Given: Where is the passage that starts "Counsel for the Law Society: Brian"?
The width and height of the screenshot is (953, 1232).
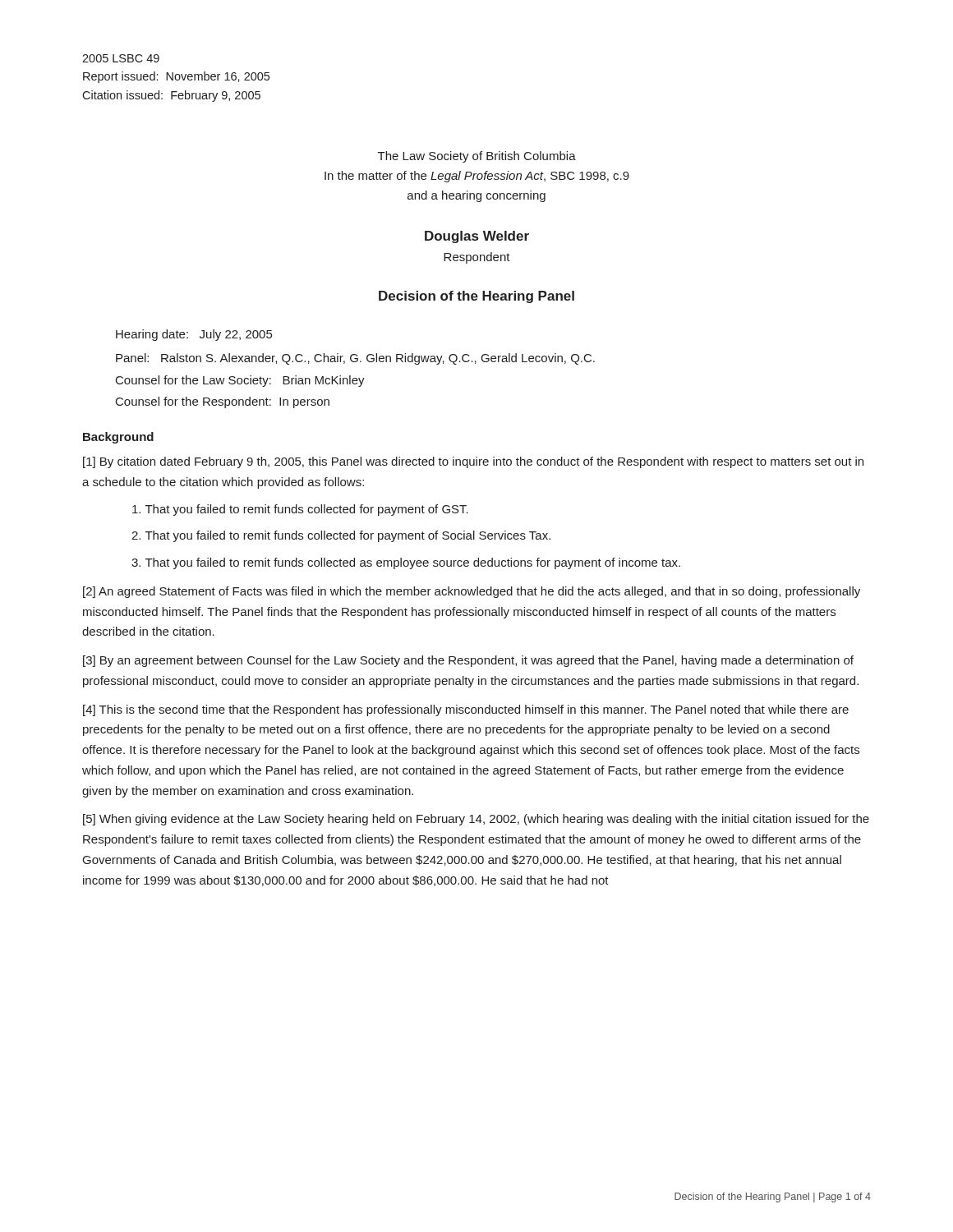Looking at the screenshot, I should (x=240, y=390).
